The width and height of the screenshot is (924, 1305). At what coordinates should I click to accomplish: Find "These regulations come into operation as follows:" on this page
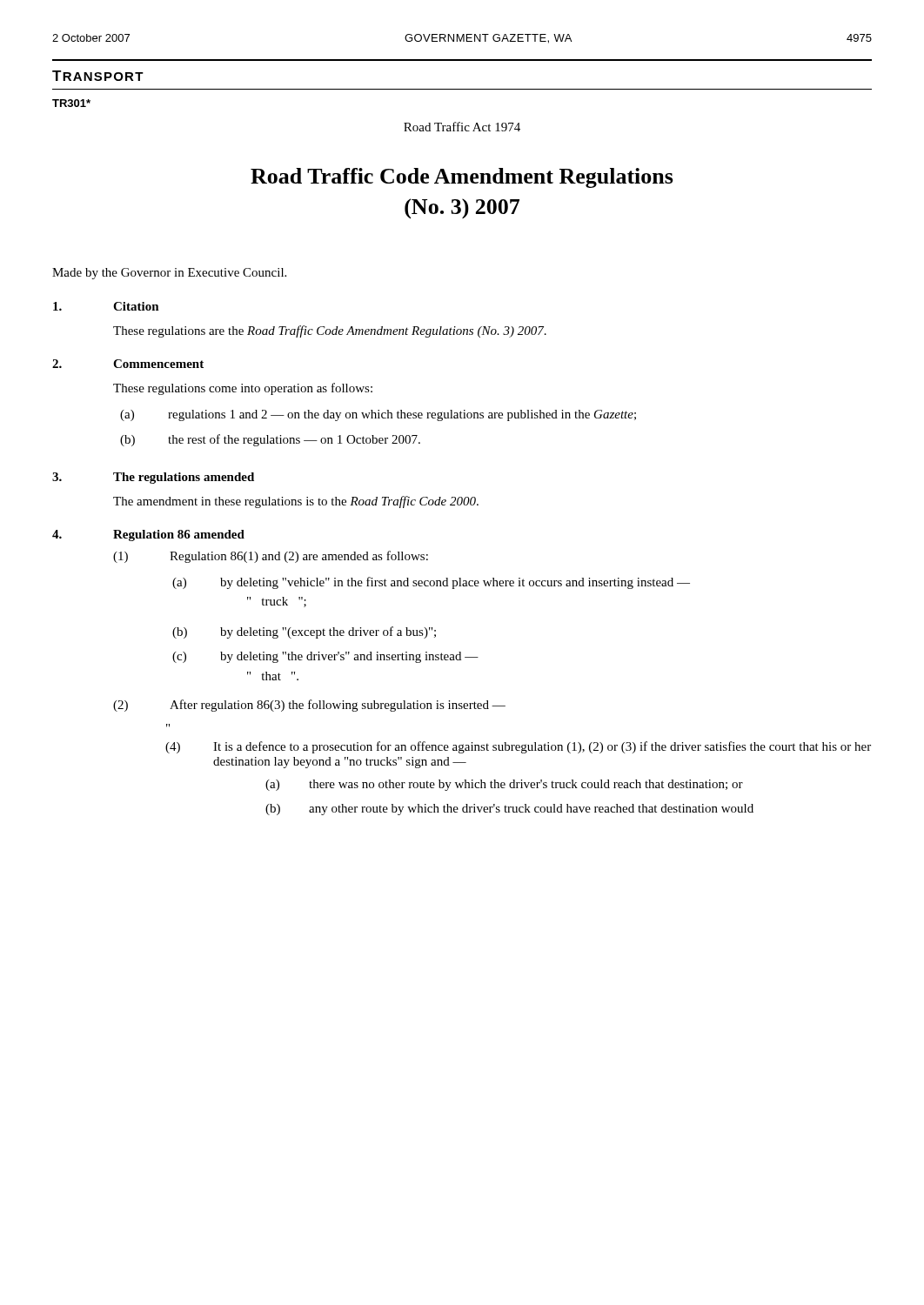point(243,388)
